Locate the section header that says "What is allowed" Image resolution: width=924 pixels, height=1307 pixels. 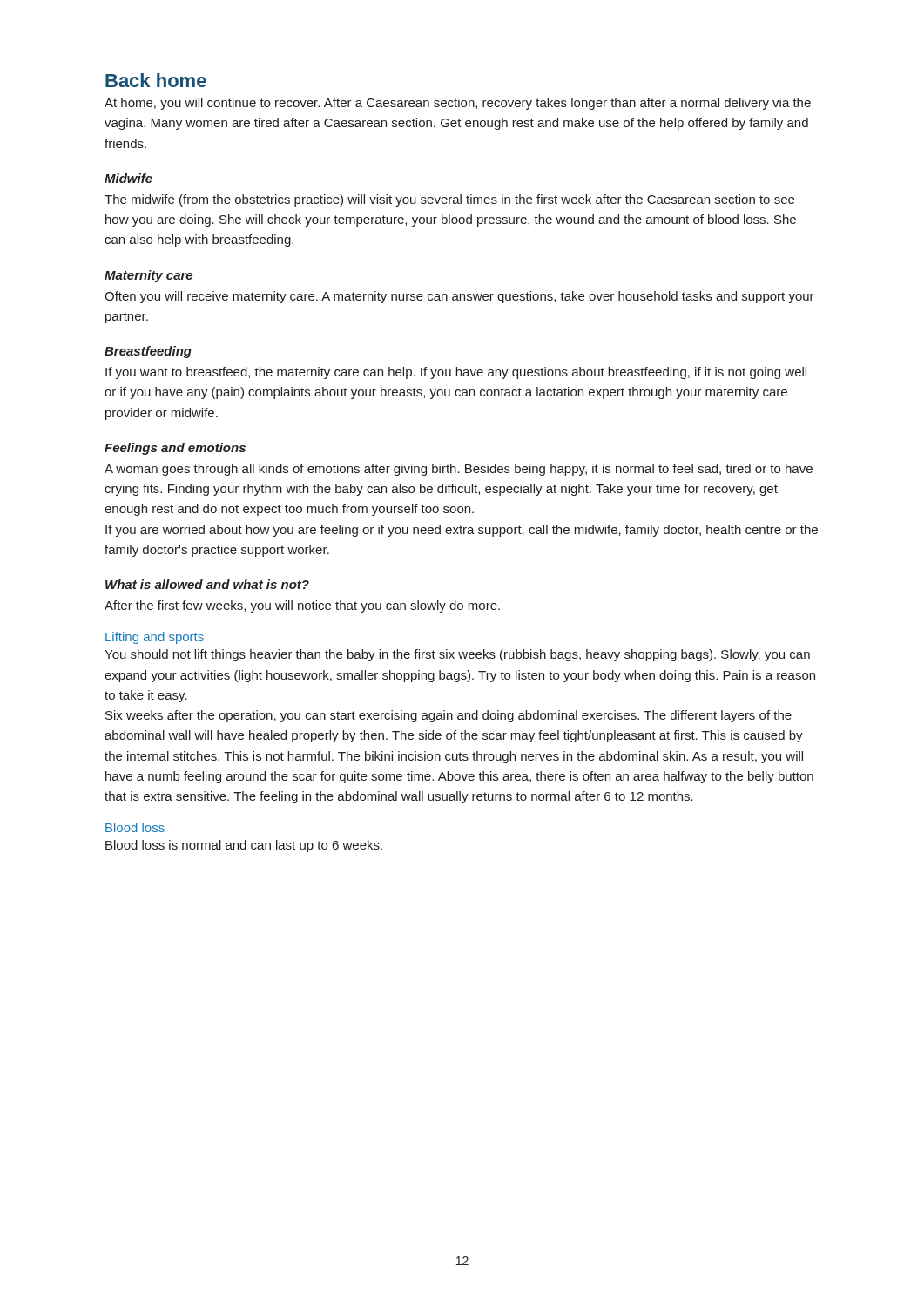pyautogui.click(x=207, y=584)
